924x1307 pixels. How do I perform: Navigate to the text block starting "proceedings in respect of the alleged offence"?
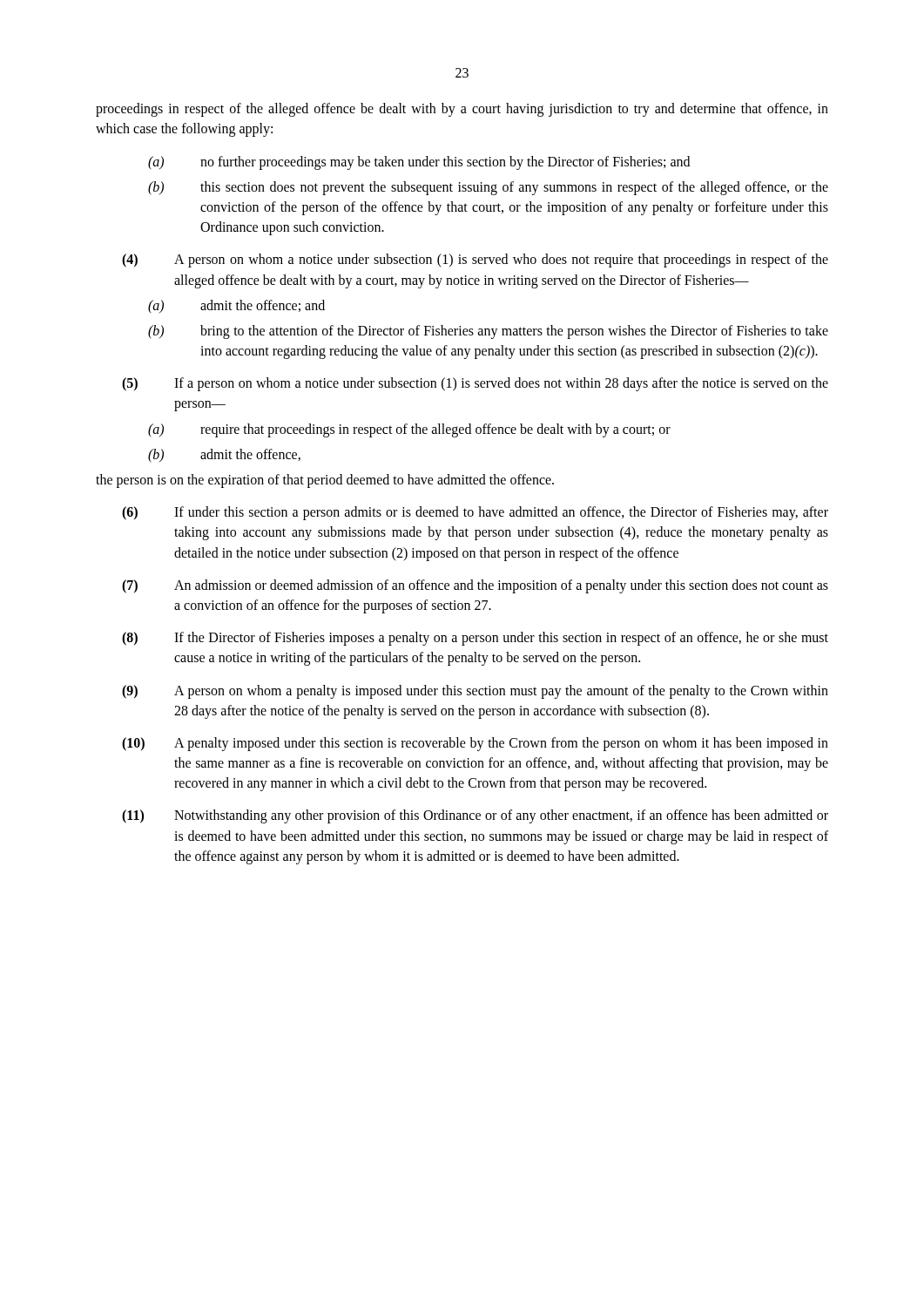pyautogui.click(x=462, y=119)
